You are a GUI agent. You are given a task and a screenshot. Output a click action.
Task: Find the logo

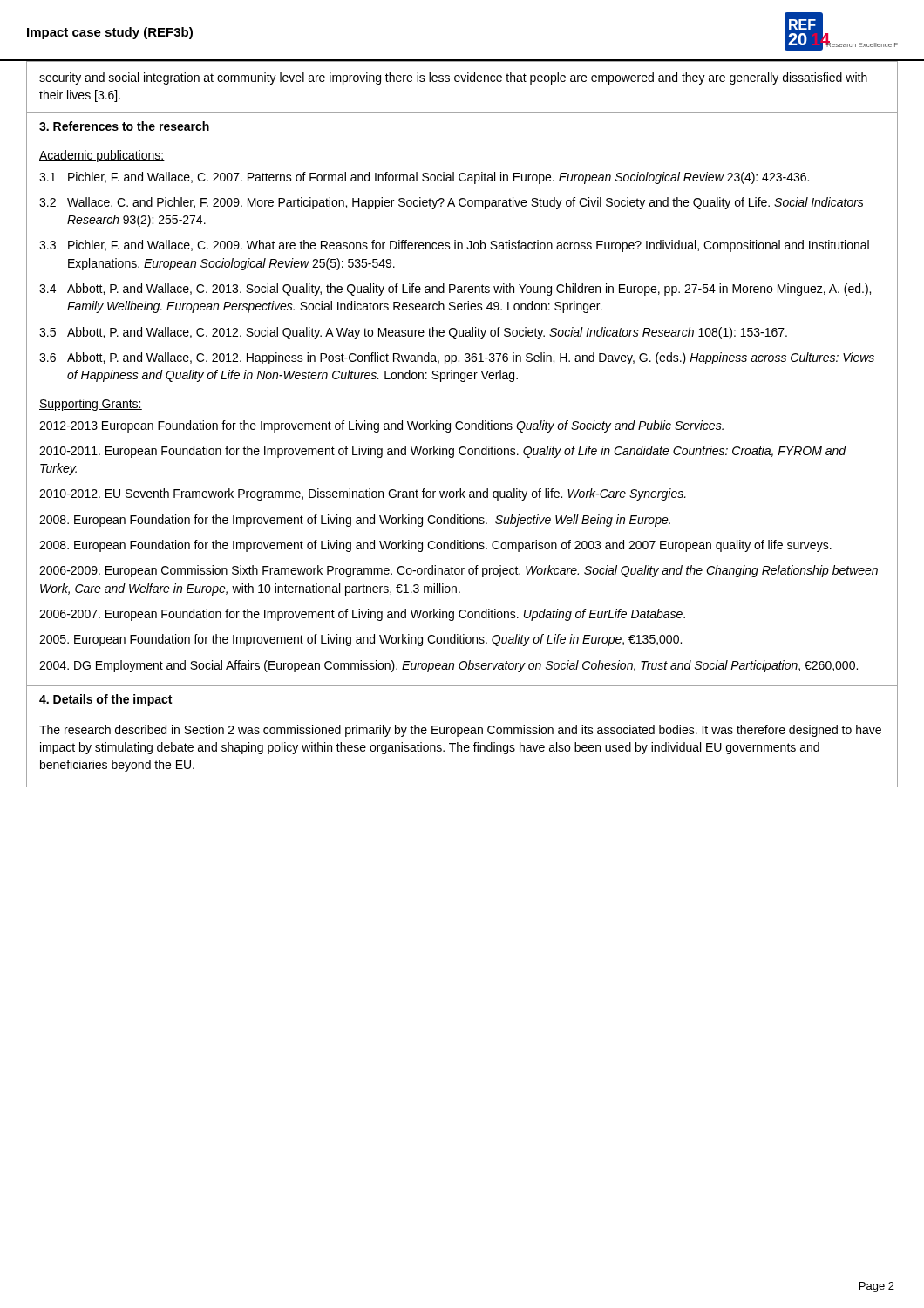841,31
